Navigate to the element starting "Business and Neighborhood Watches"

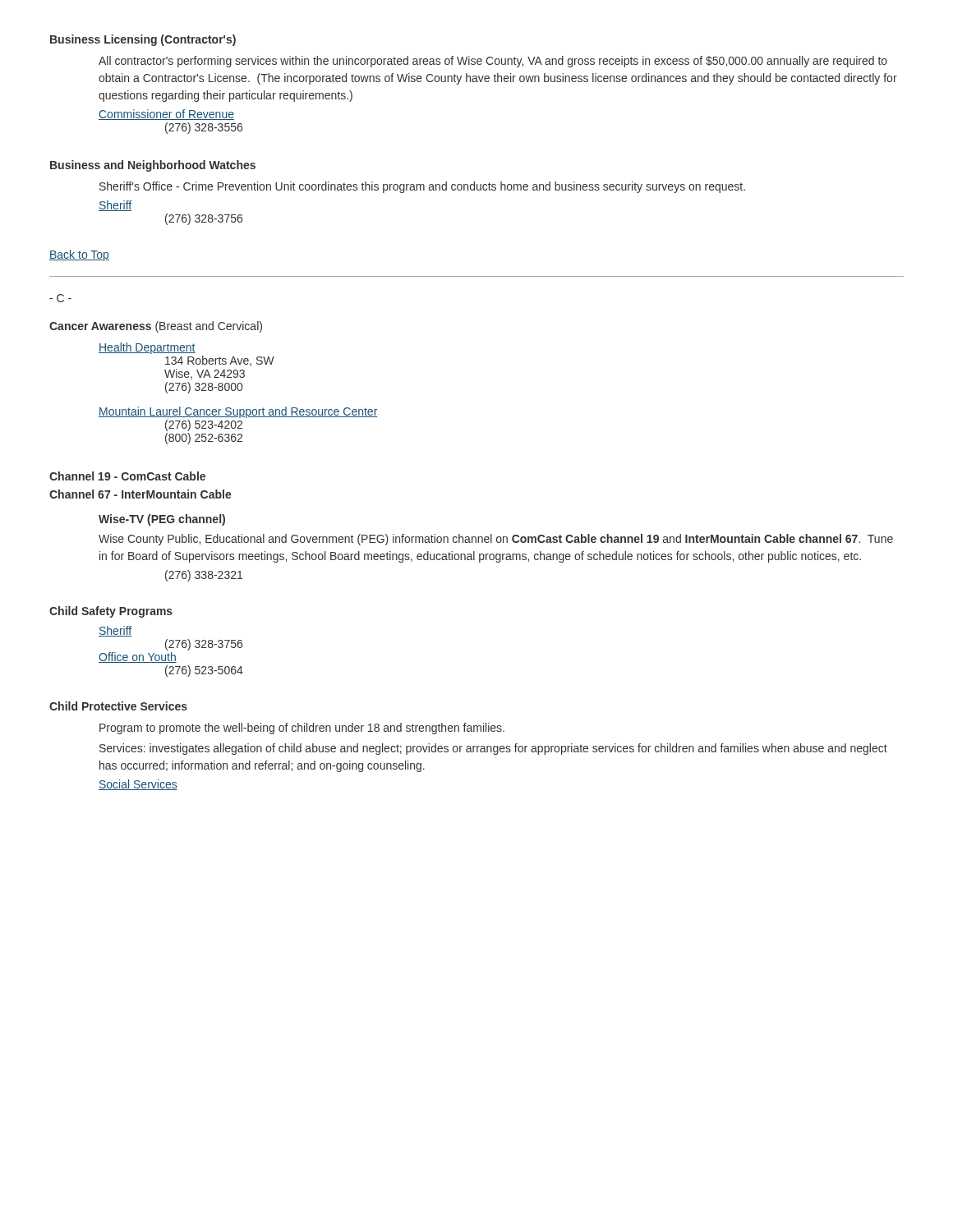pyautogui.click(x=153, y=165)
